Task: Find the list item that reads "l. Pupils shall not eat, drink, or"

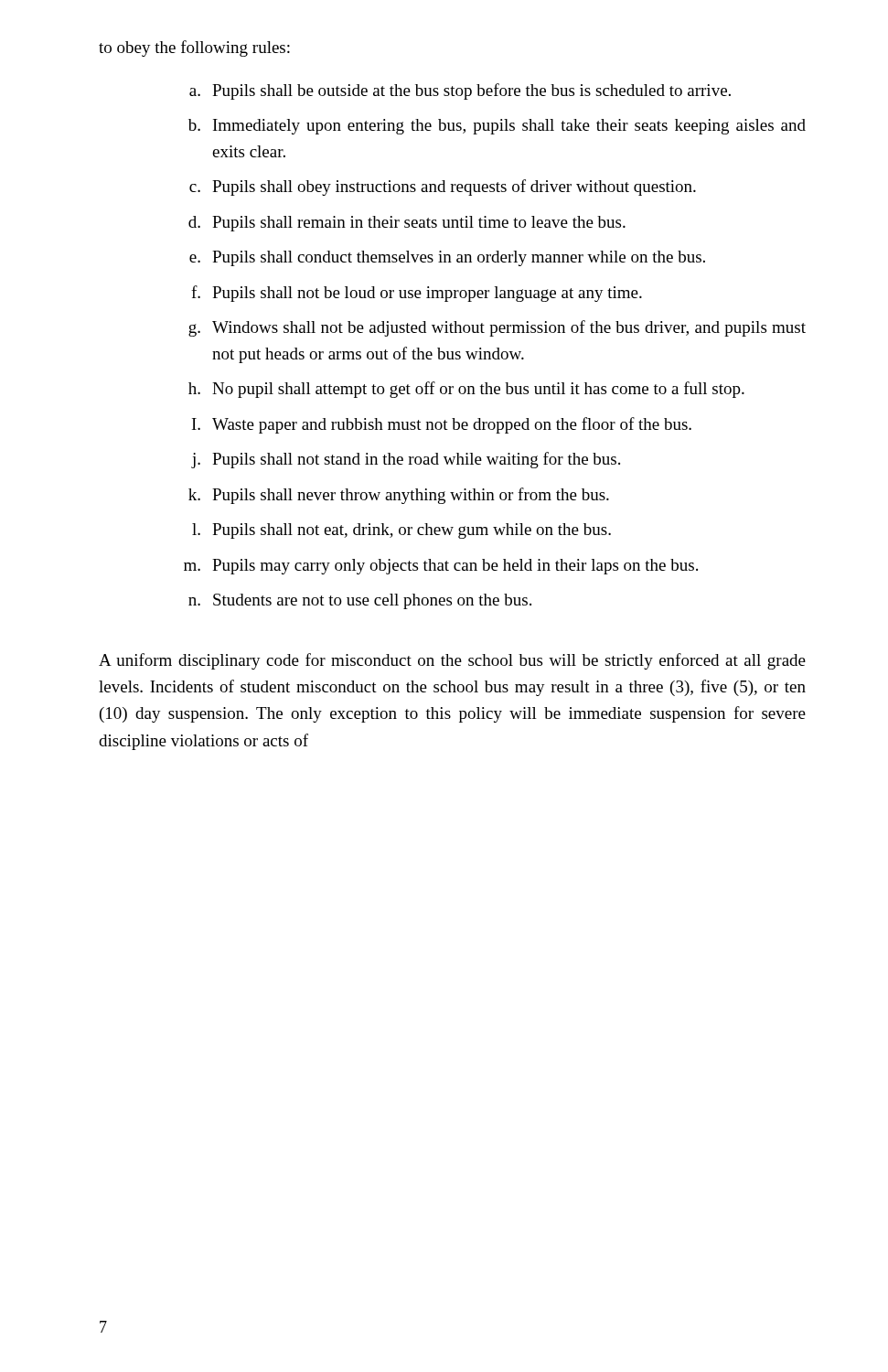Action: (x=480, y=530)
